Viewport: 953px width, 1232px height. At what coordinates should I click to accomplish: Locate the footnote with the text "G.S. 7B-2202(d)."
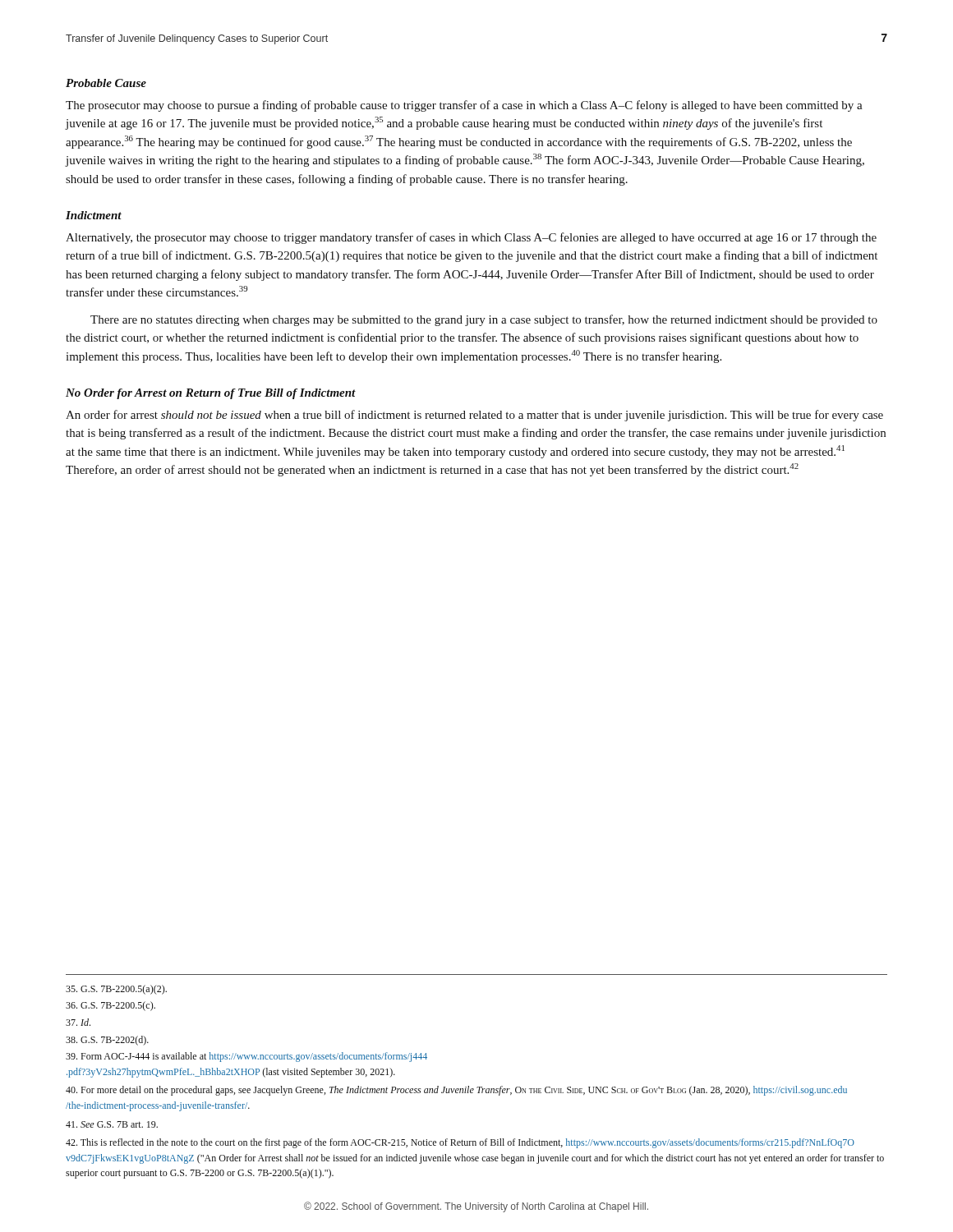pos(107,1040)
